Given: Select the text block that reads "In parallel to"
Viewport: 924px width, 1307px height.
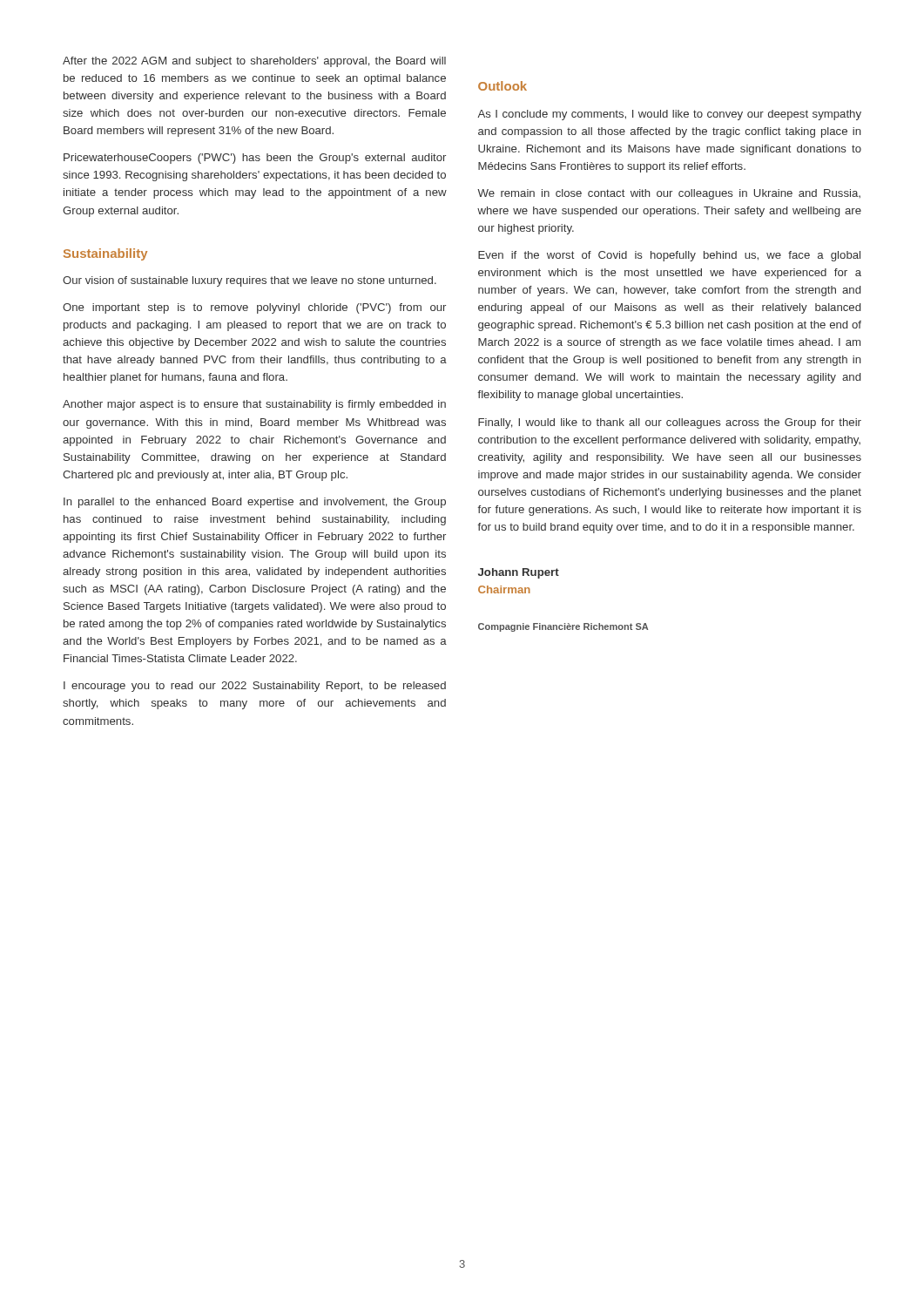Looking at the screenshot, I should pos(255,580).
